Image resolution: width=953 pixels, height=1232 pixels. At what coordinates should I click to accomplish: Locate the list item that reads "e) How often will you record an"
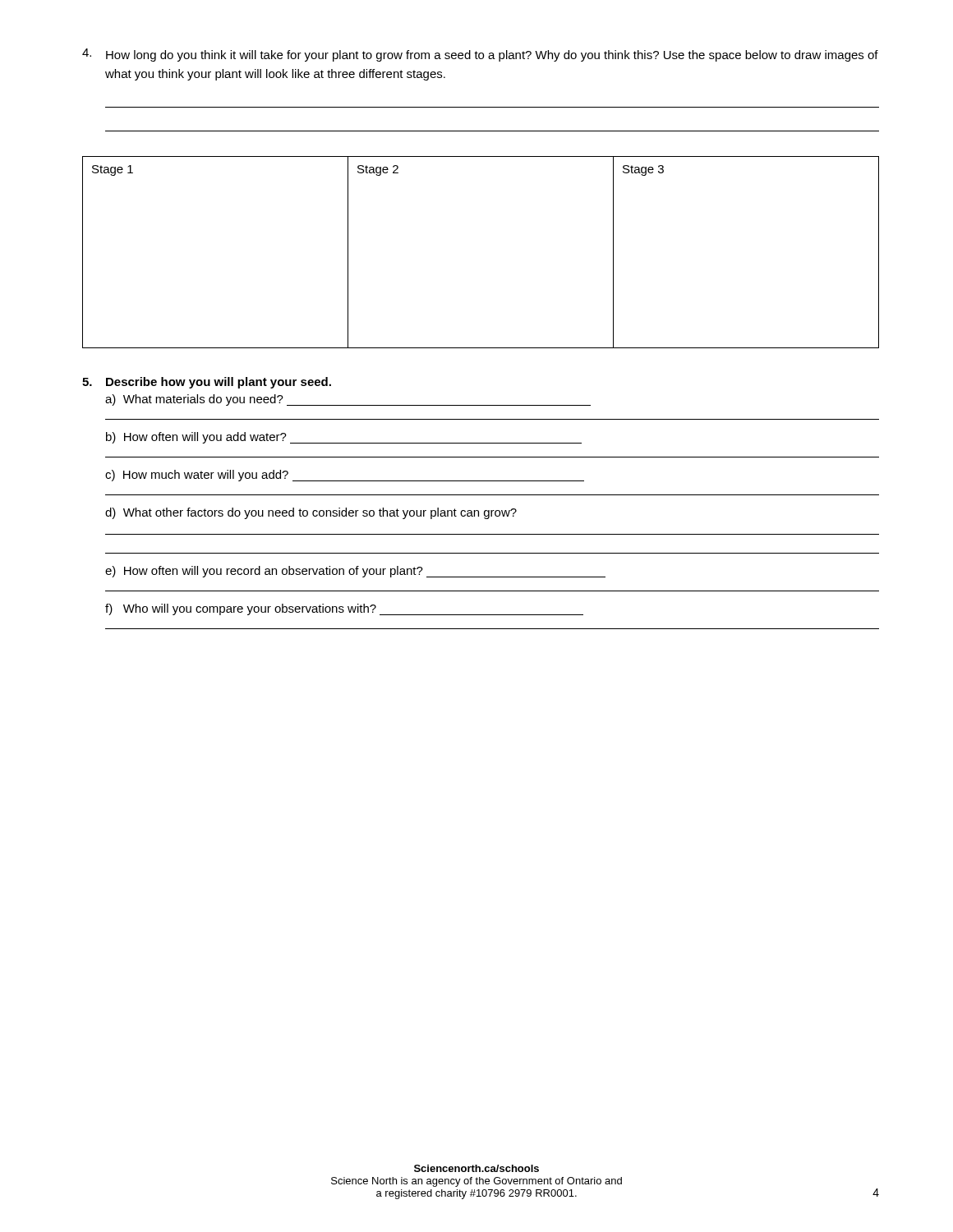point(355,570)
